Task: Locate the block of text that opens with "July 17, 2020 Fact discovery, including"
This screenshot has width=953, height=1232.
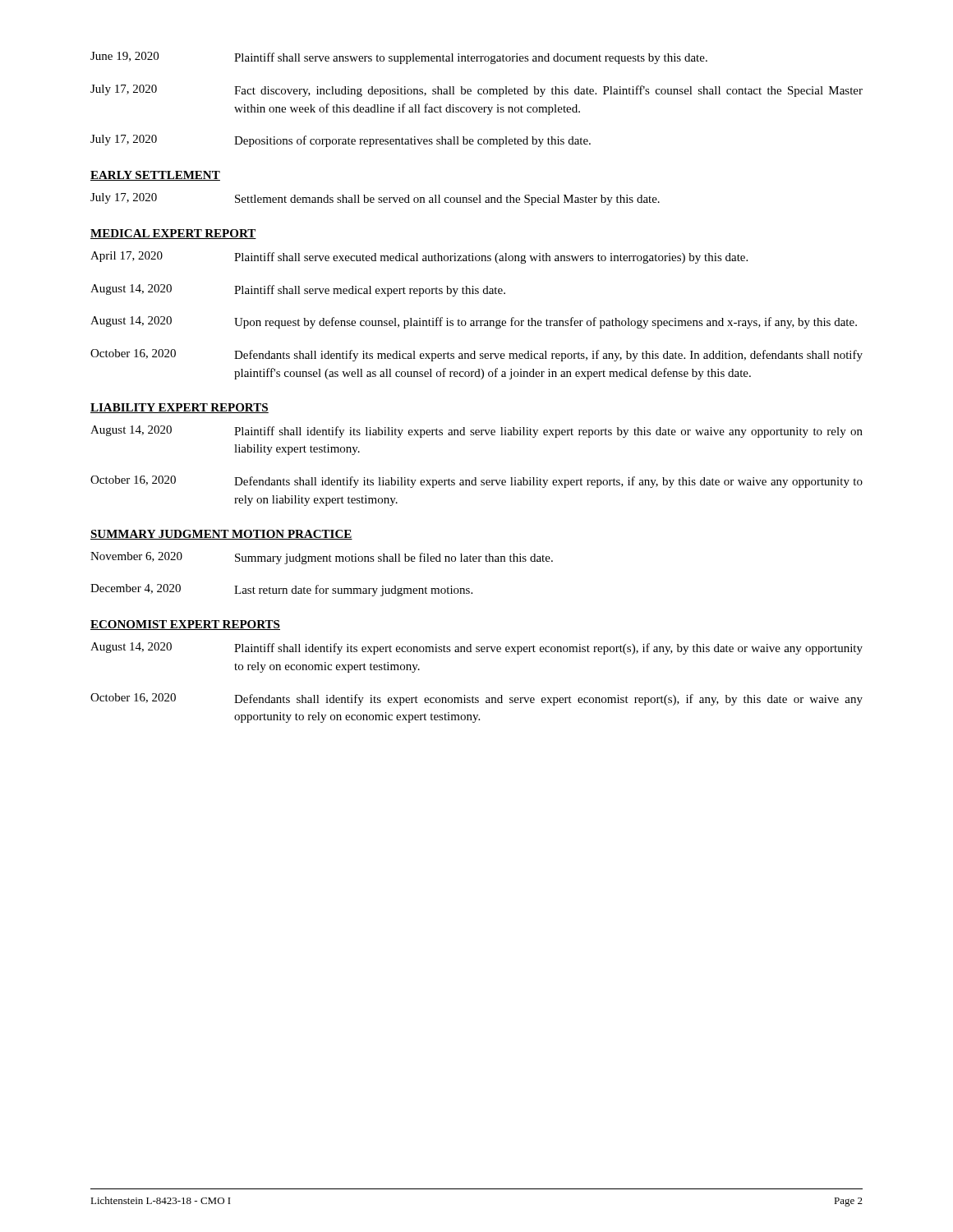Action: (x=476, y=100)
